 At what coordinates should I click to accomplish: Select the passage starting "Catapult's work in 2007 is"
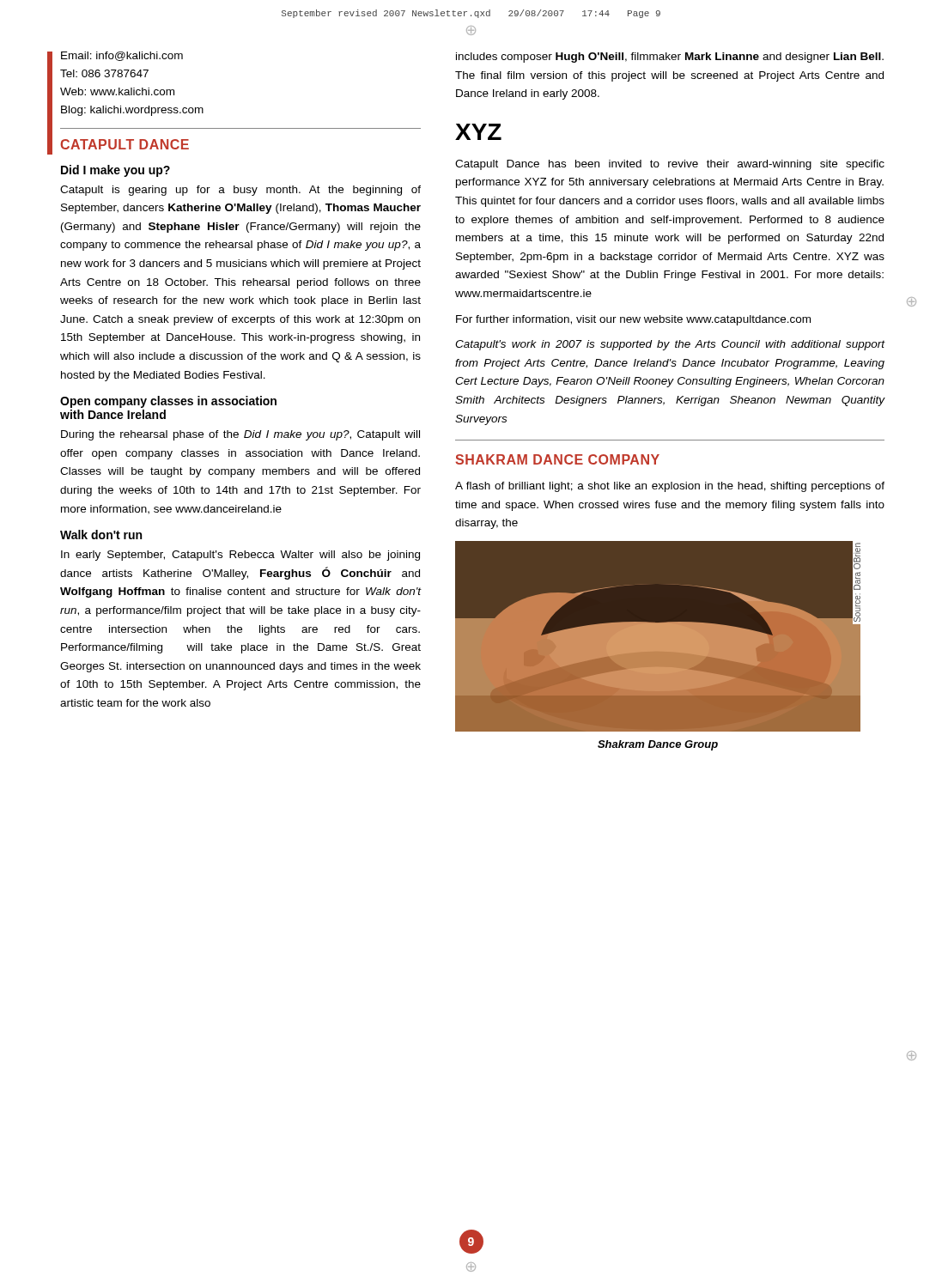tap(670, 381)
